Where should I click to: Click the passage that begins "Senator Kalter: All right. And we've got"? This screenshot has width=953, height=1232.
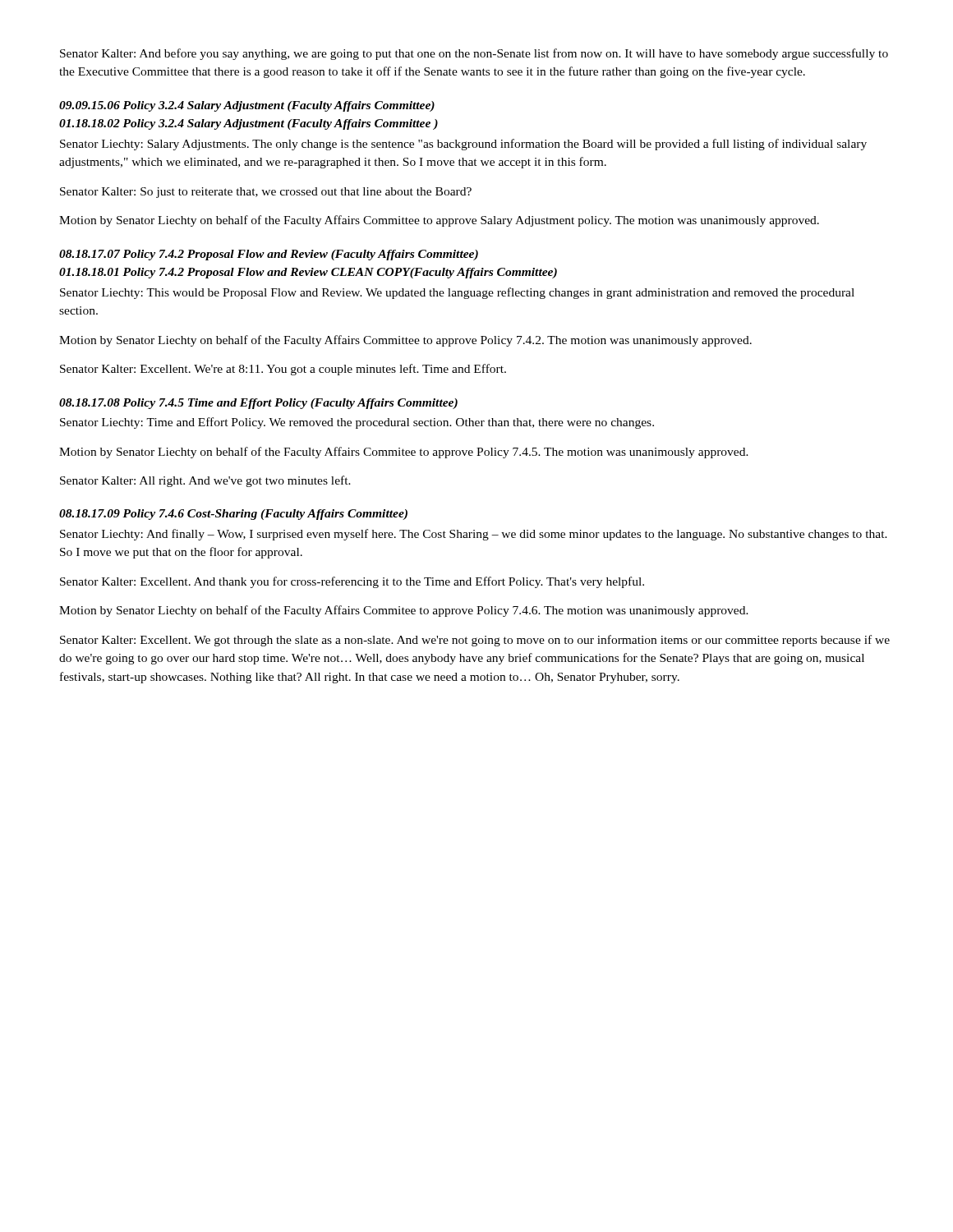tap(205, 481)
